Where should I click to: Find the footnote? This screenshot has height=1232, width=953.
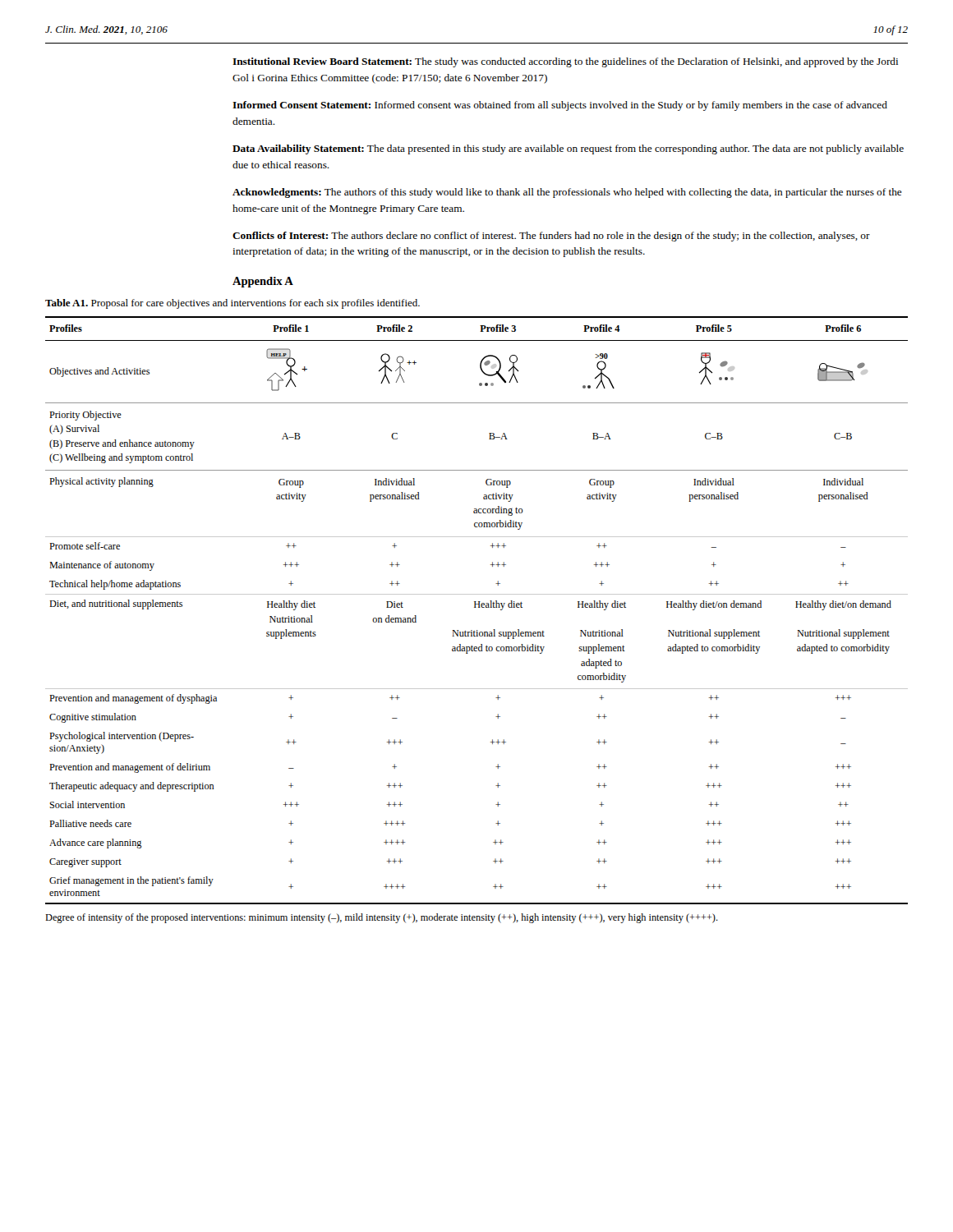point(382,918)
